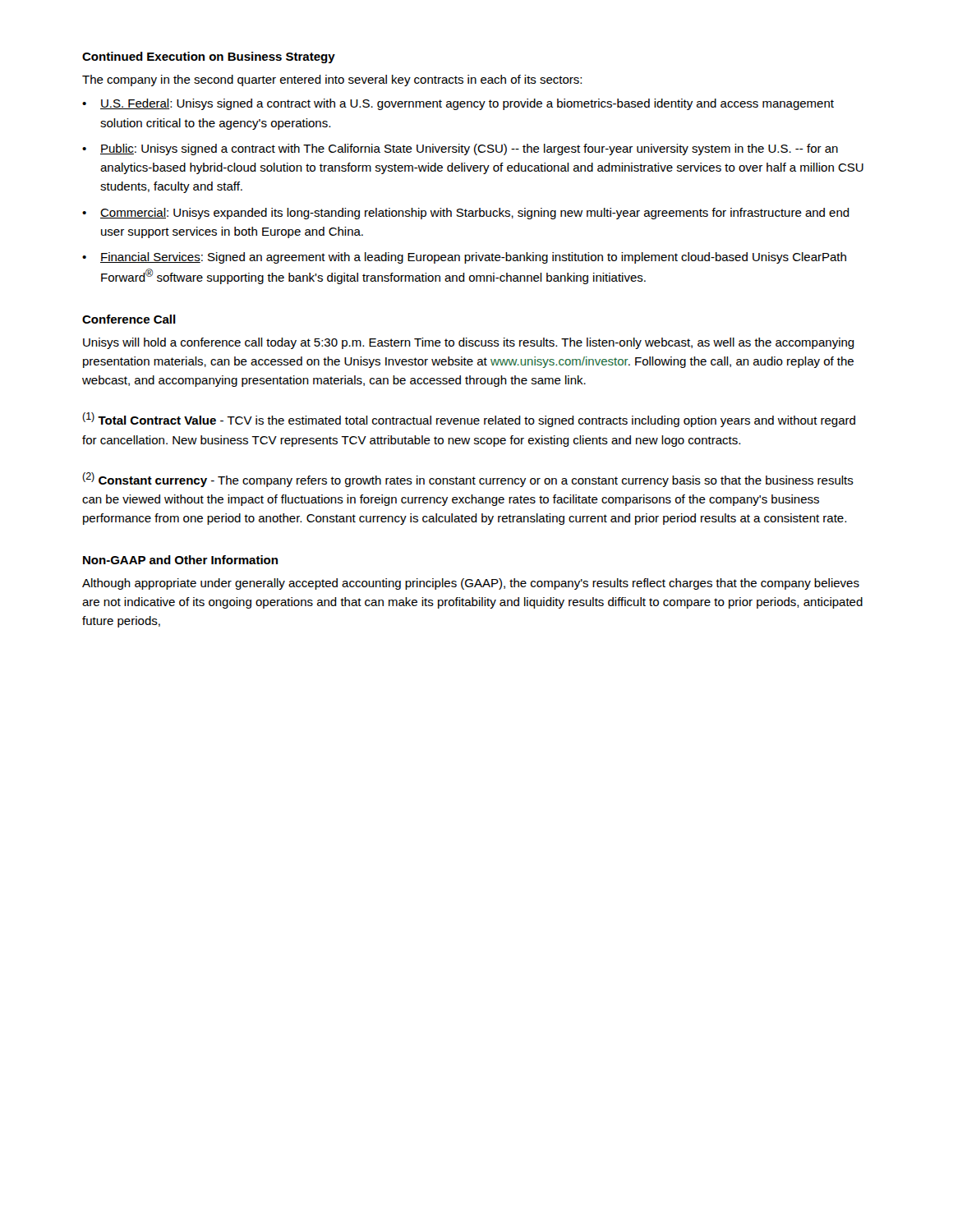Find the element starting "Continued Execution on Business Strategy"

tap(208, 56)
